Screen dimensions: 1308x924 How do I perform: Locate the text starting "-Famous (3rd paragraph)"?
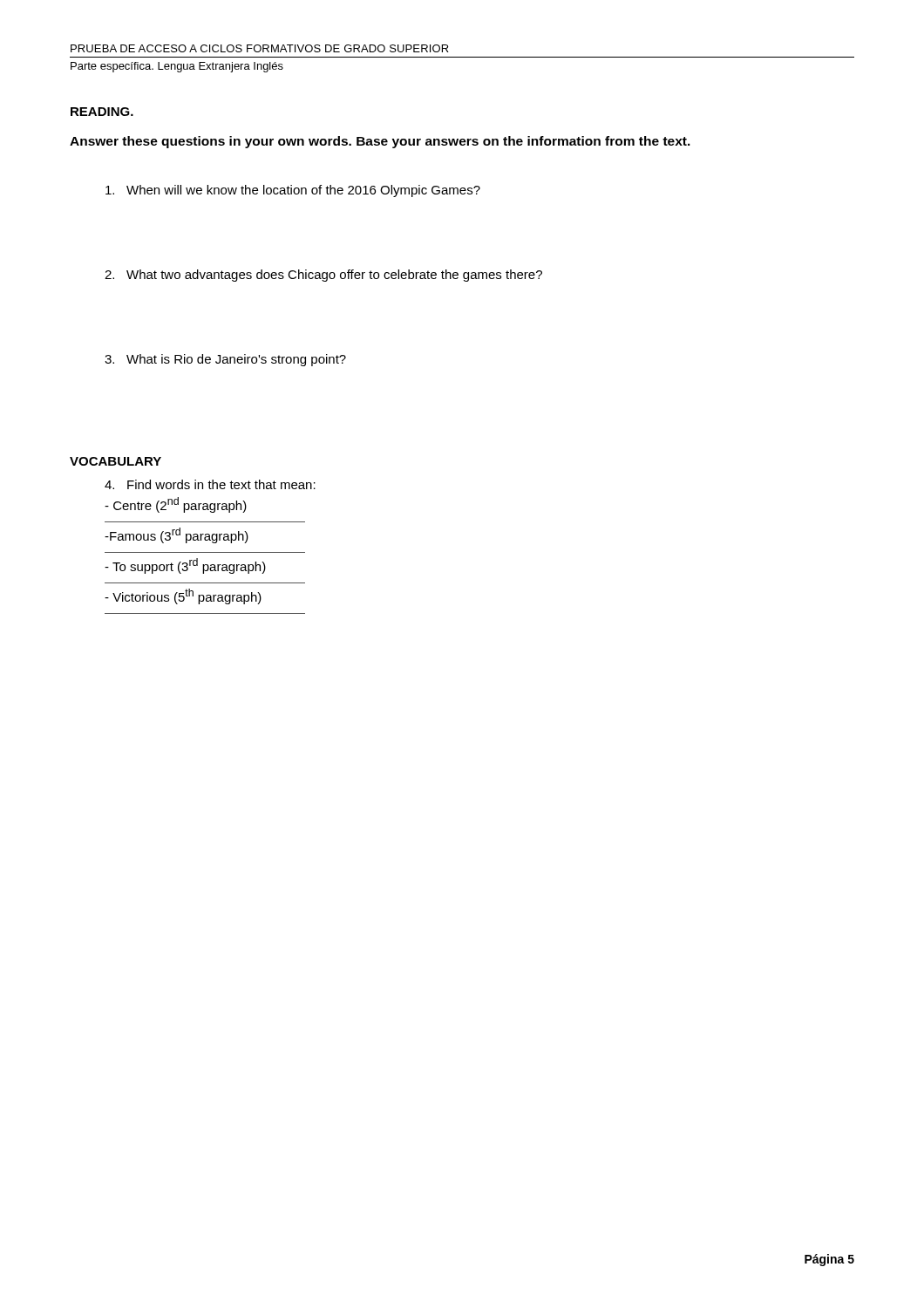click(x=177, y=535)
